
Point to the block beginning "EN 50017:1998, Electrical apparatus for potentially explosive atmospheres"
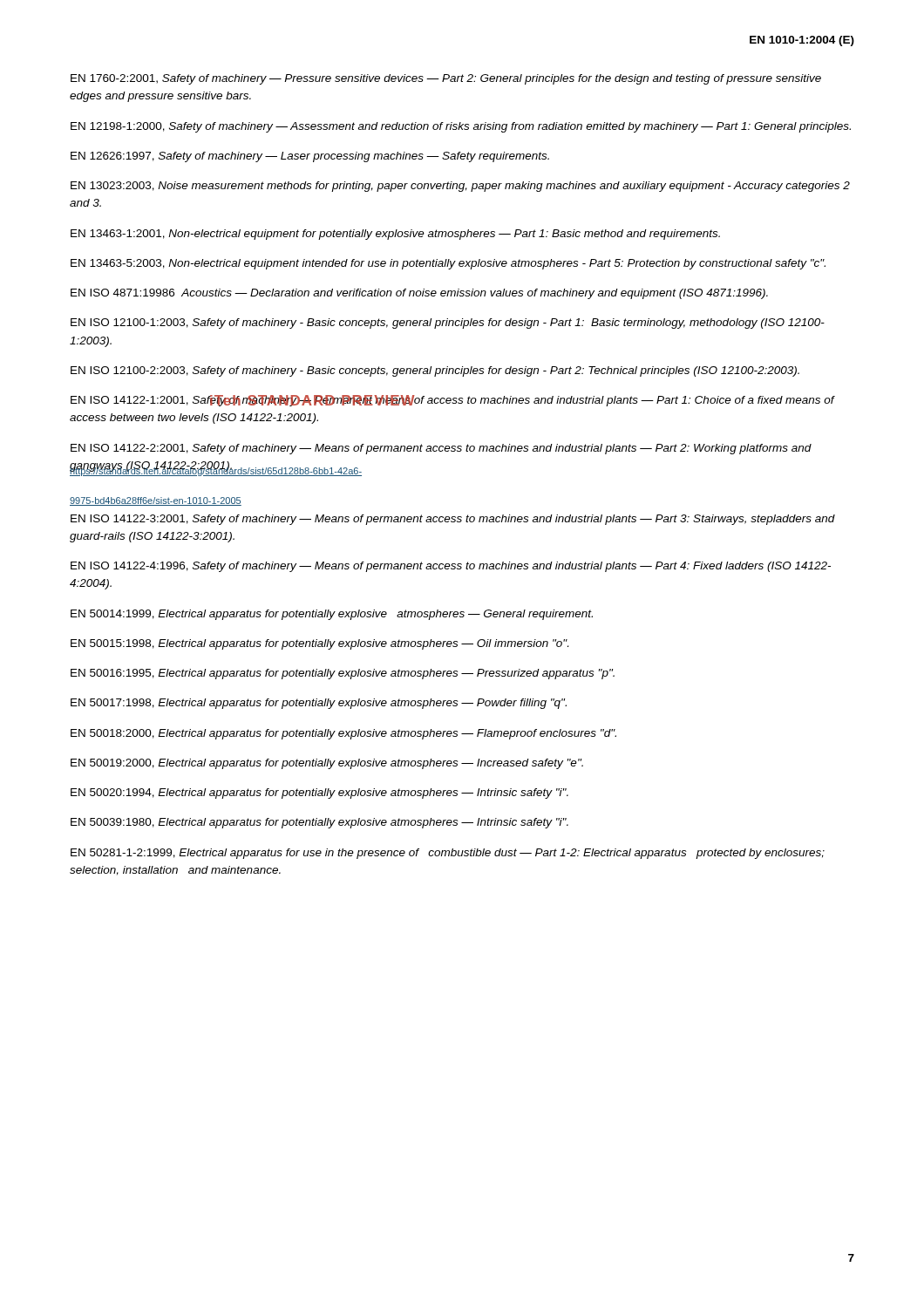(x=319, y=703)
